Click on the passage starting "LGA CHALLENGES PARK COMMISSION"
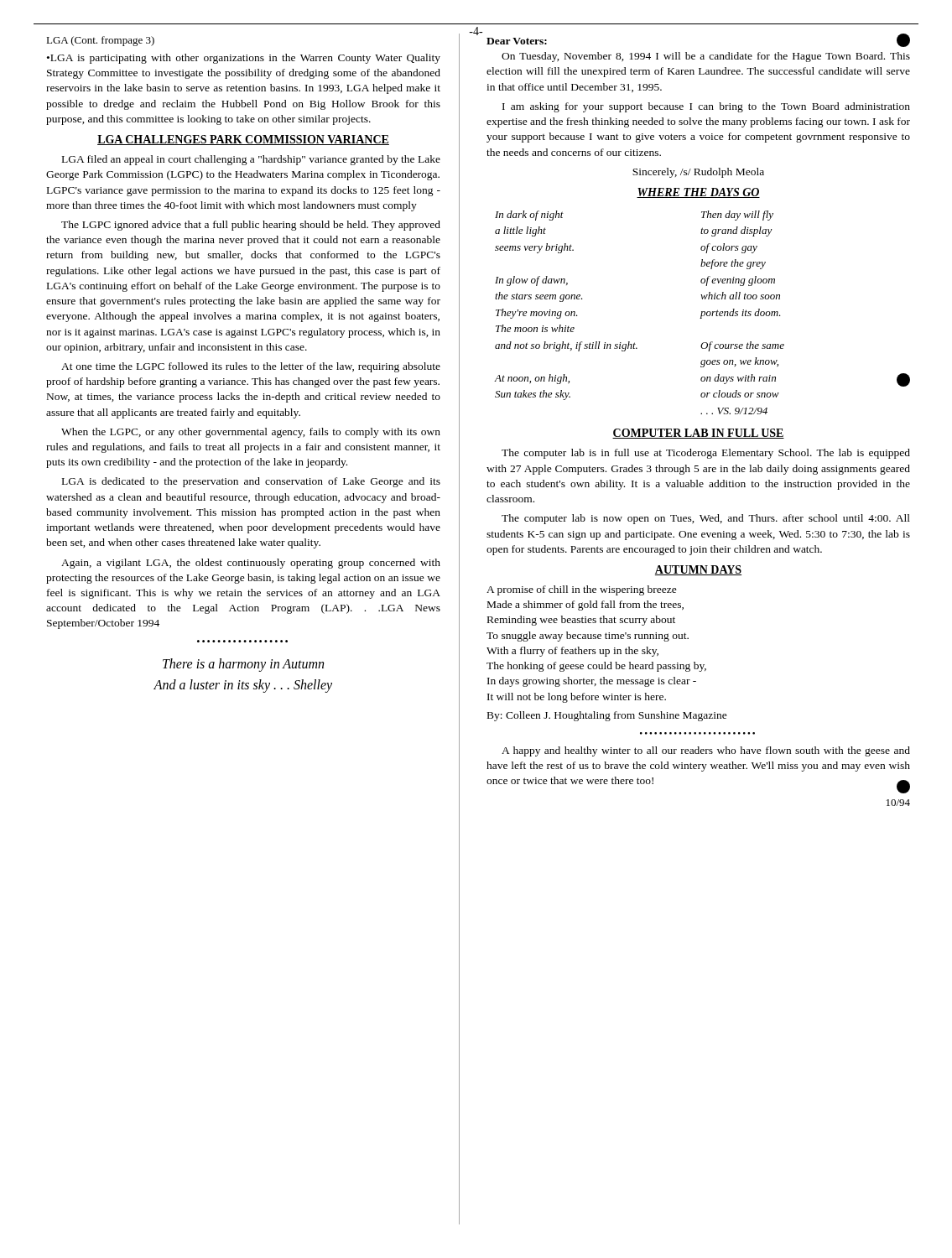The image size is (952, 1258). pos(243,140)
